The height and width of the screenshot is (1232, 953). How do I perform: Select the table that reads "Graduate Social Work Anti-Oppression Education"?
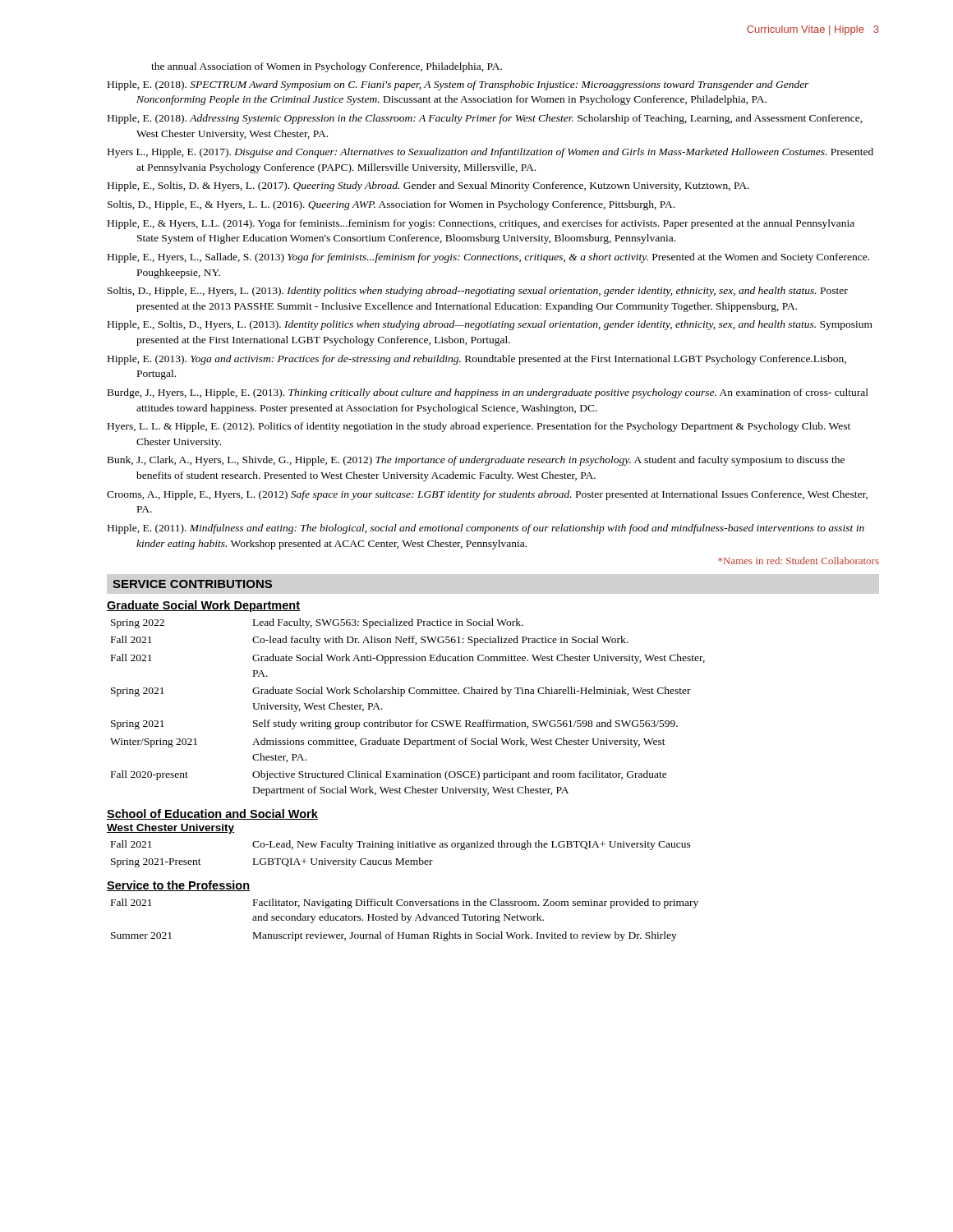coord(493,706)
